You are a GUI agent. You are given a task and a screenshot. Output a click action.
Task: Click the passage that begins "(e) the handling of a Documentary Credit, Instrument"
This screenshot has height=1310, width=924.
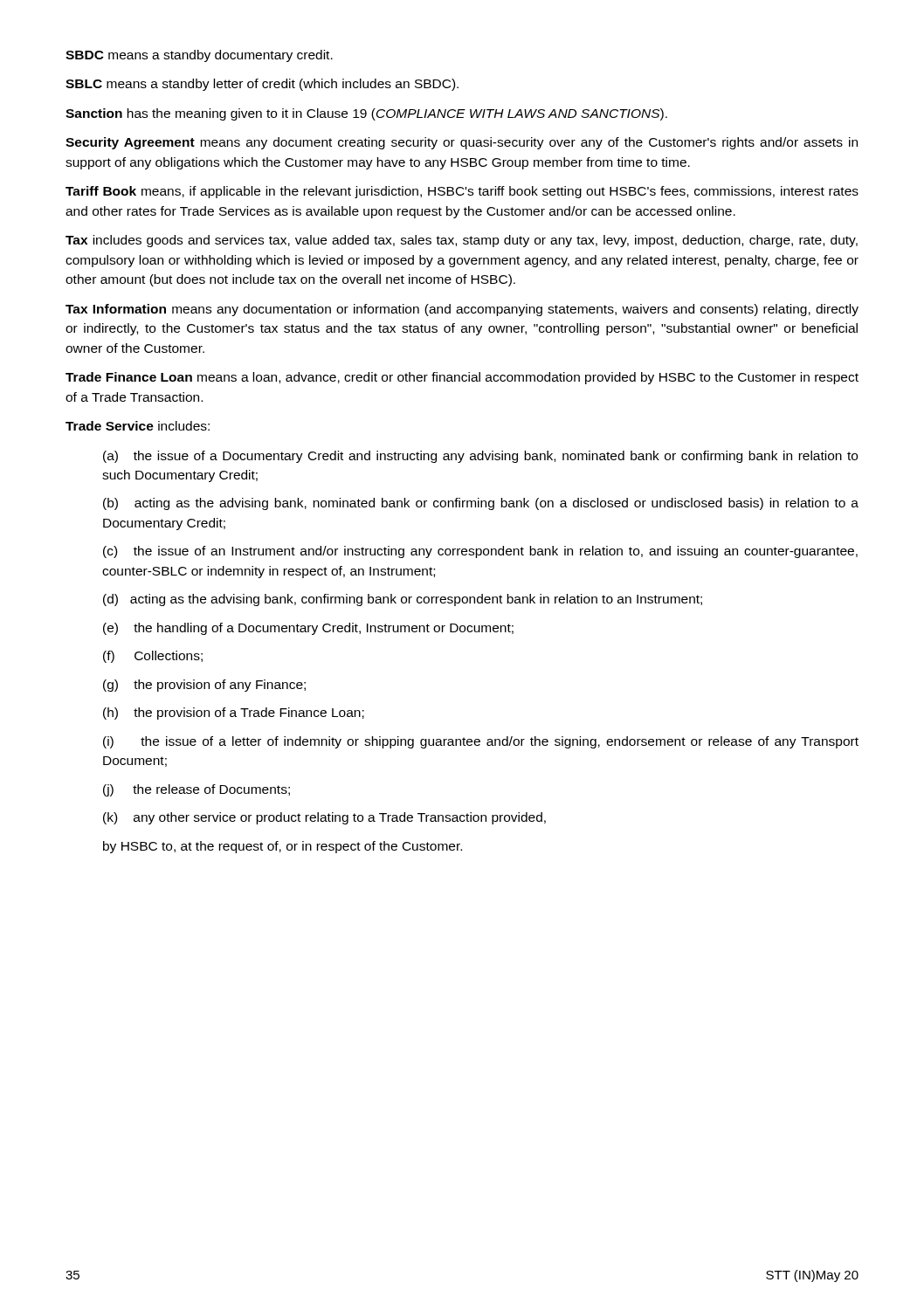pos(308,627)
